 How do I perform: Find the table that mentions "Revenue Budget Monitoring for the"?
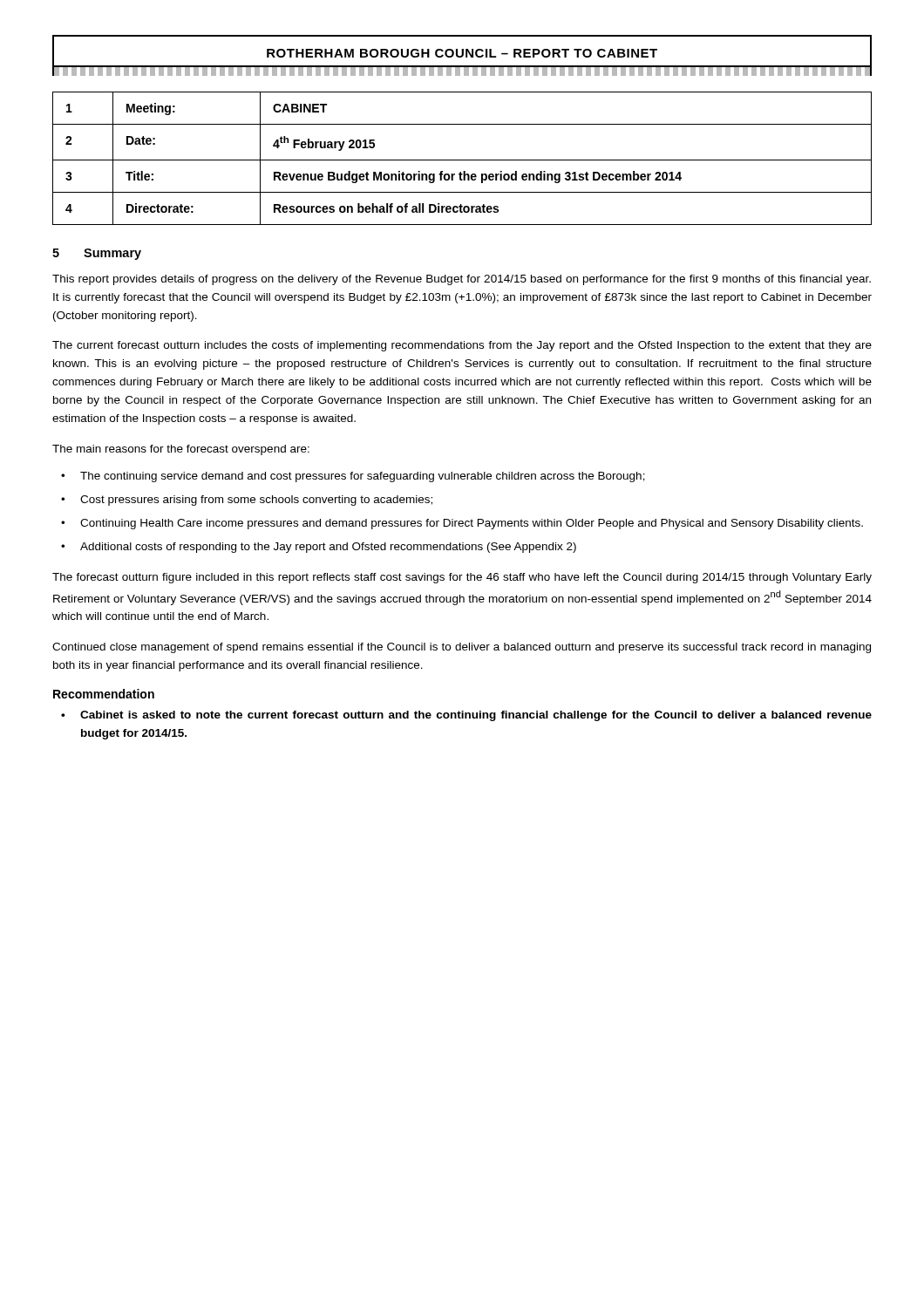tap(462, 158)
